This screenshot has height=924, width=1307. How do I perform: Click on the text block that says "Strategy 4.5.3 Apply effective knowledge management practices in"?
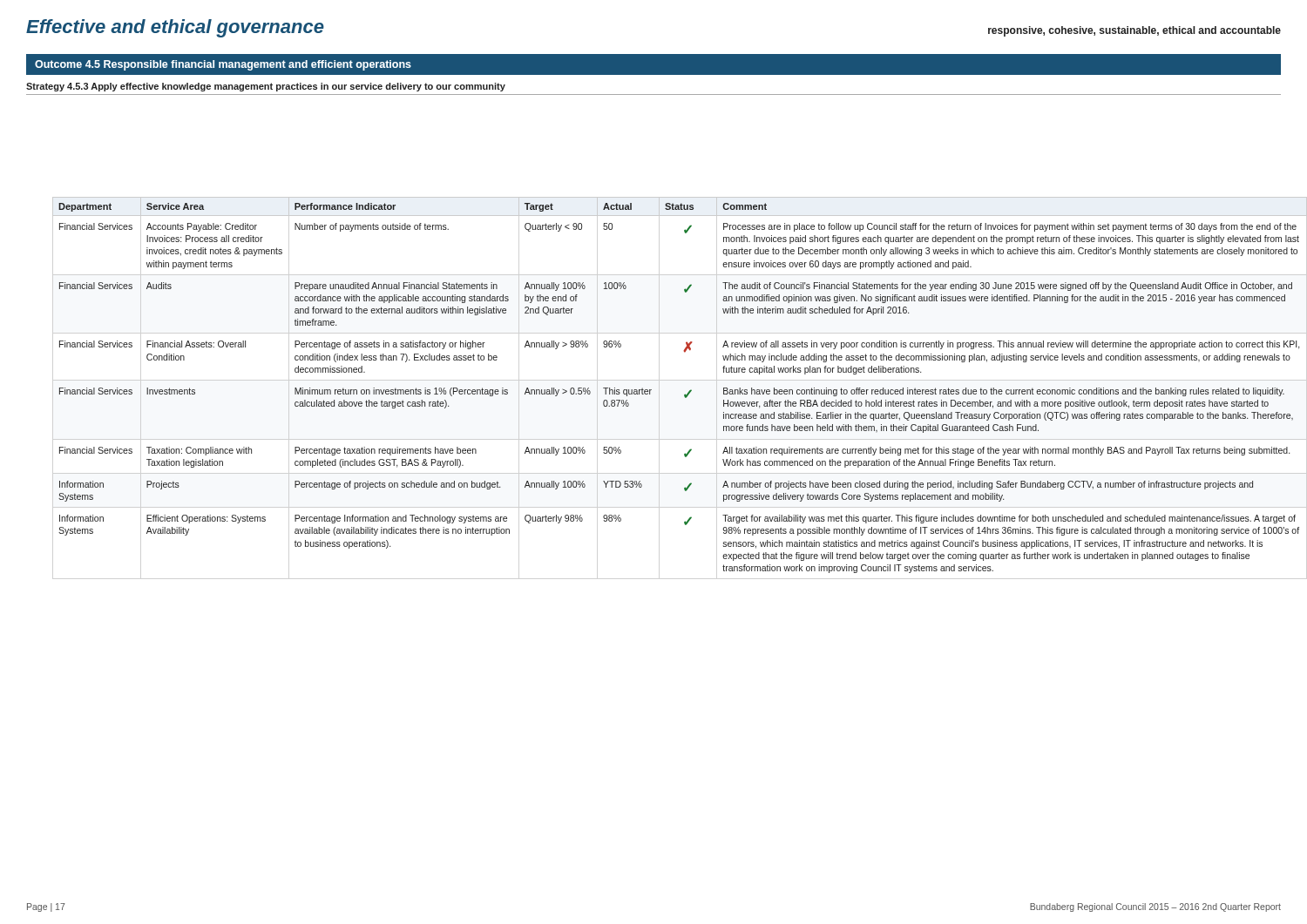(x=266, y=86)
